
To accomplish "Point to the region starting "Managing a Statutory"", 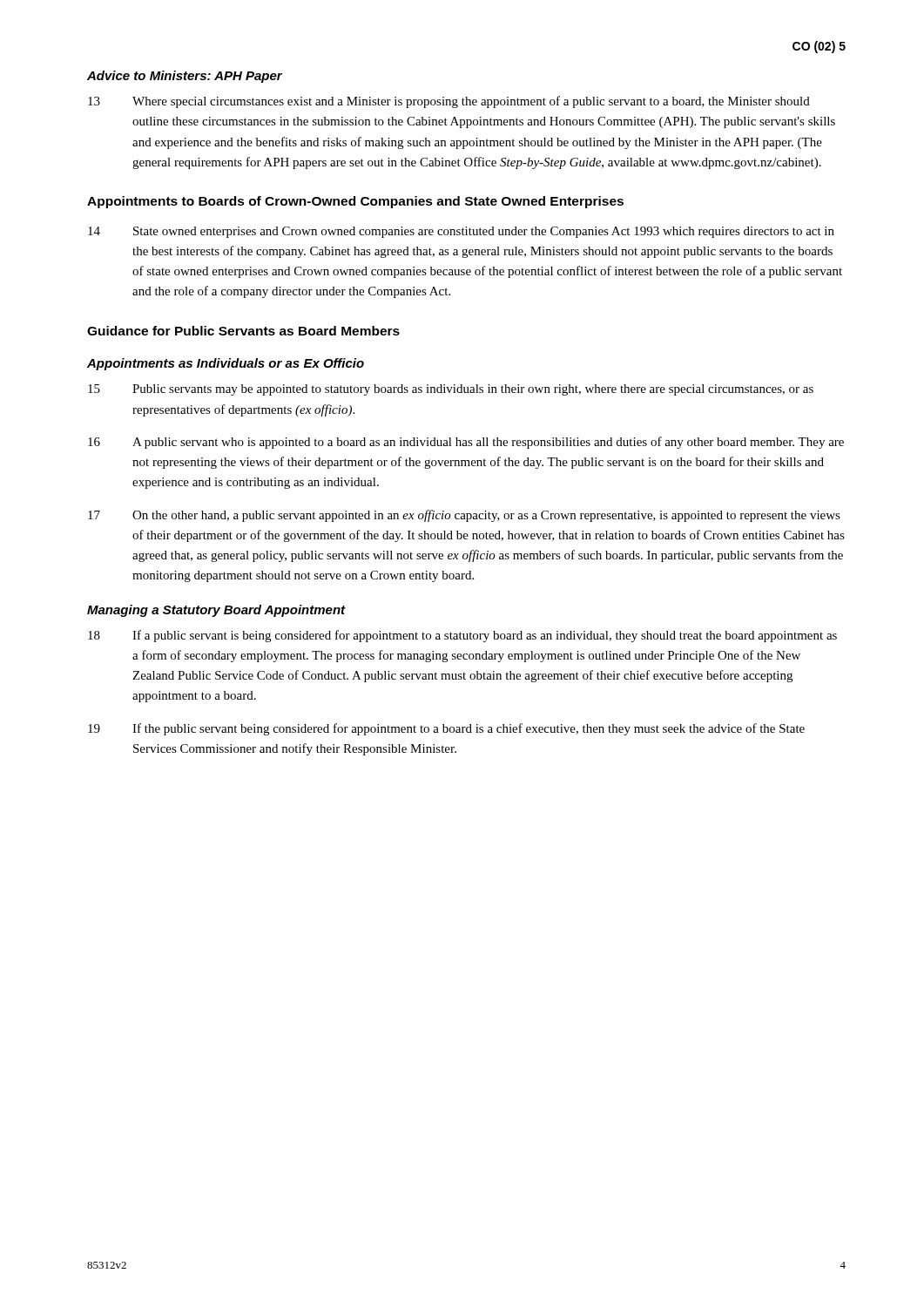I will (x=216, y=609).
